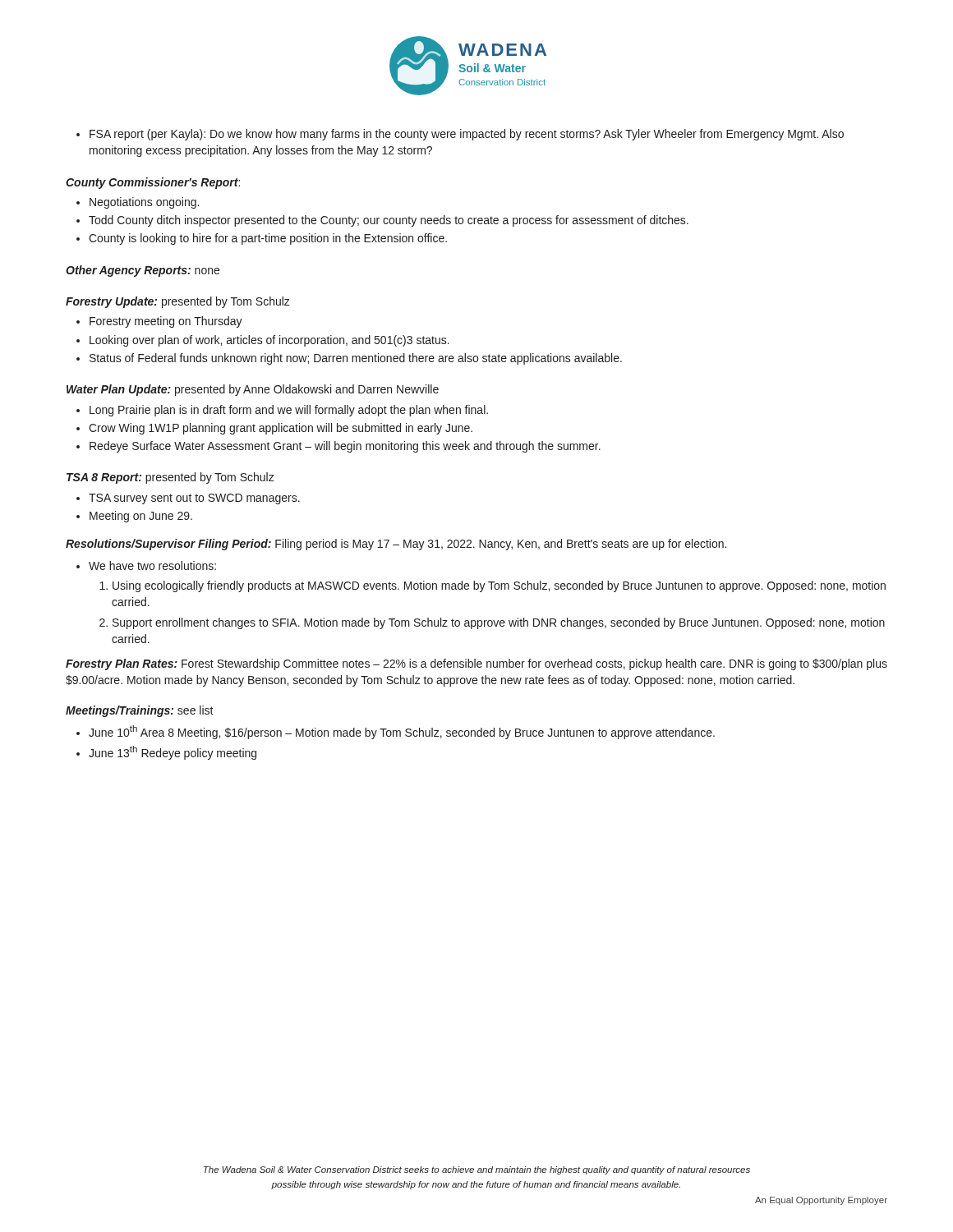Select the region starting "TSA 8 Report: presented by"
This screenshot has width=953, height=1232.
(x=170, y=478)
